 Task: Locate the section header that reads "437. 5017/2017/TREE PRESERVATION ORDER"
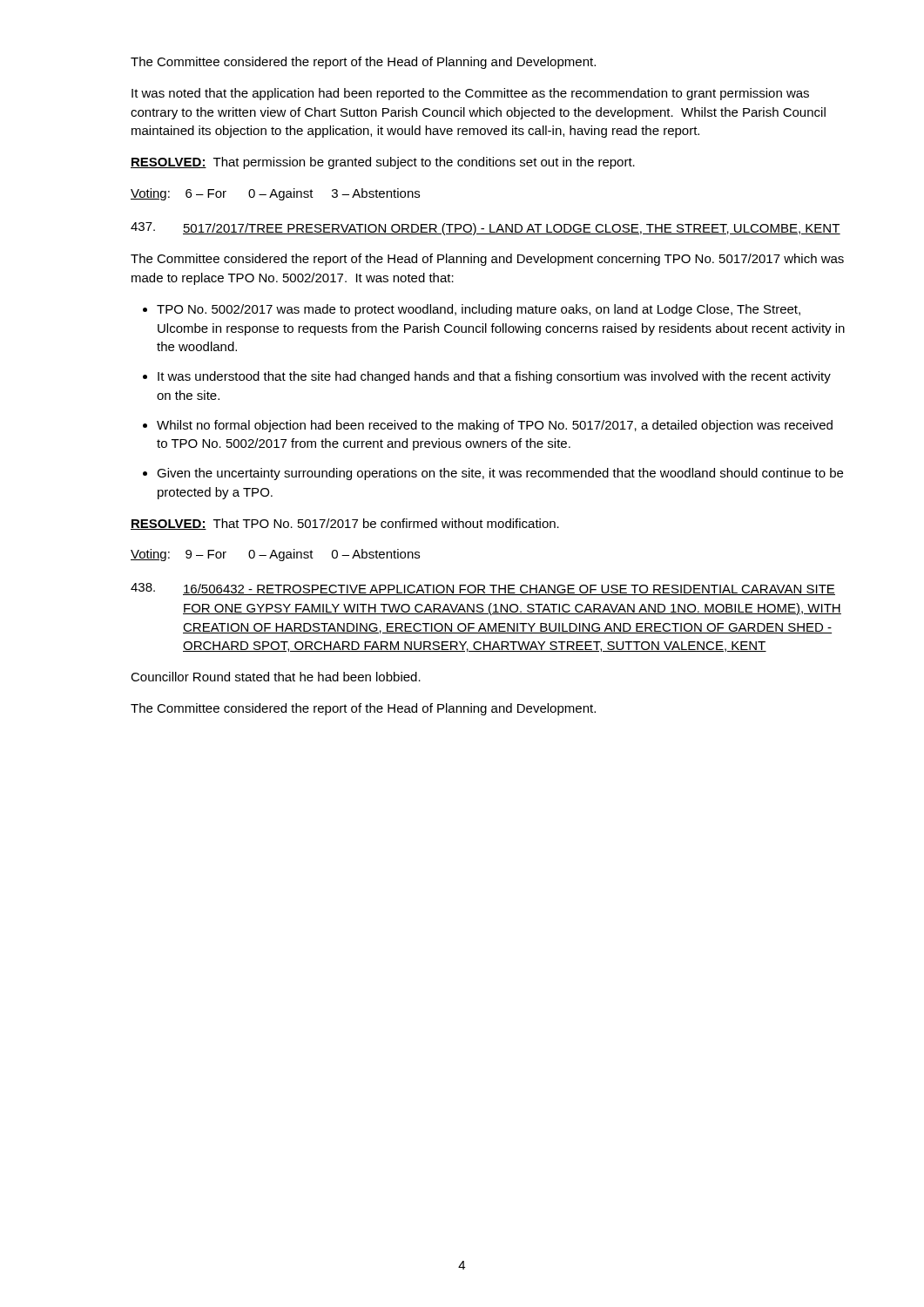(x=485, y=228)
